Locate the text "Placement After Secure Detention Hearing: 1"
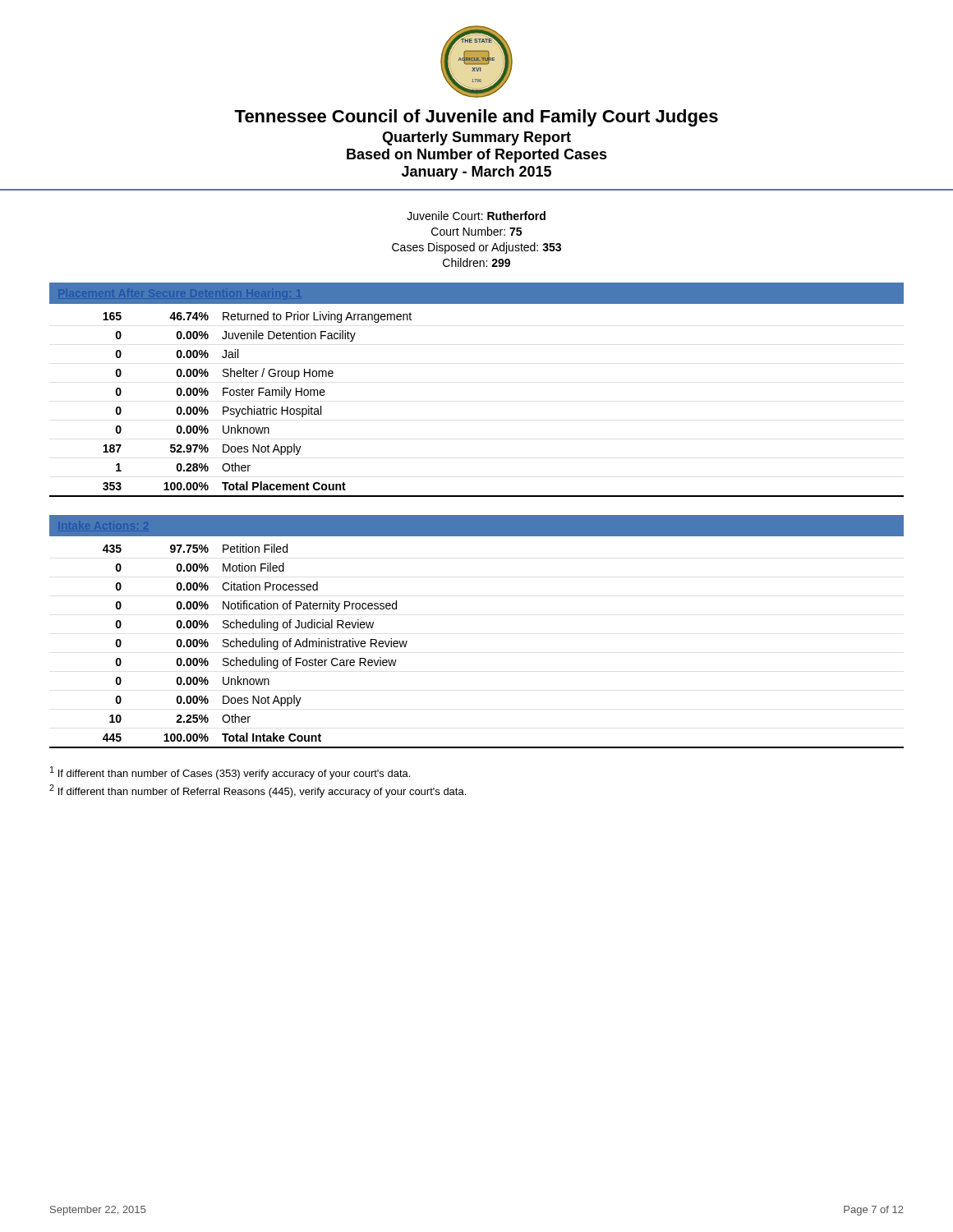Screen dimensions: 1232x953 pyautogui.click(x=476, y=293)
